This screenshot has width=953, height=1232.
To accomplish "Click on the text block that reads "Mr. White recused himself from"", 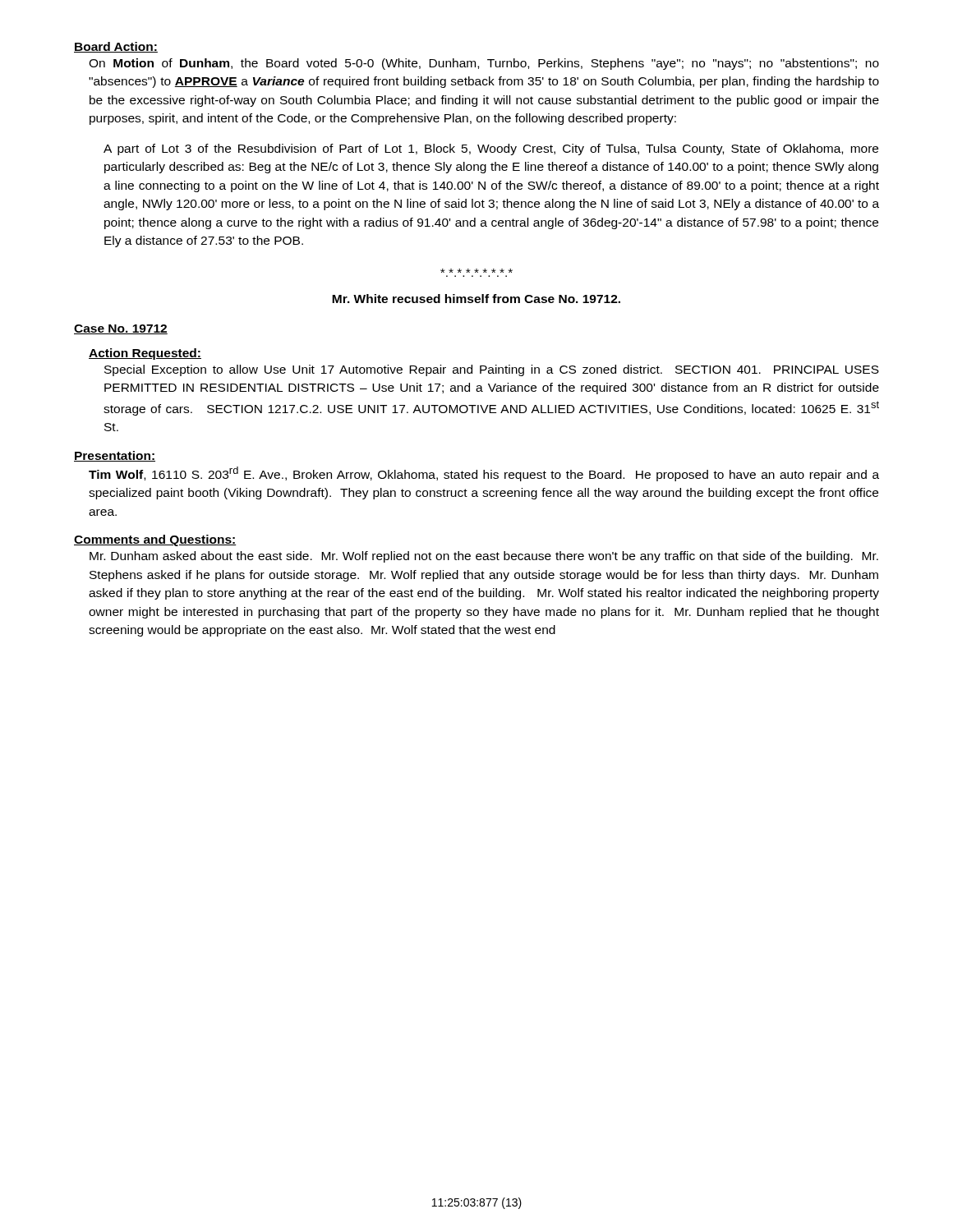I will pyautogui.click(x=476, y=298).
